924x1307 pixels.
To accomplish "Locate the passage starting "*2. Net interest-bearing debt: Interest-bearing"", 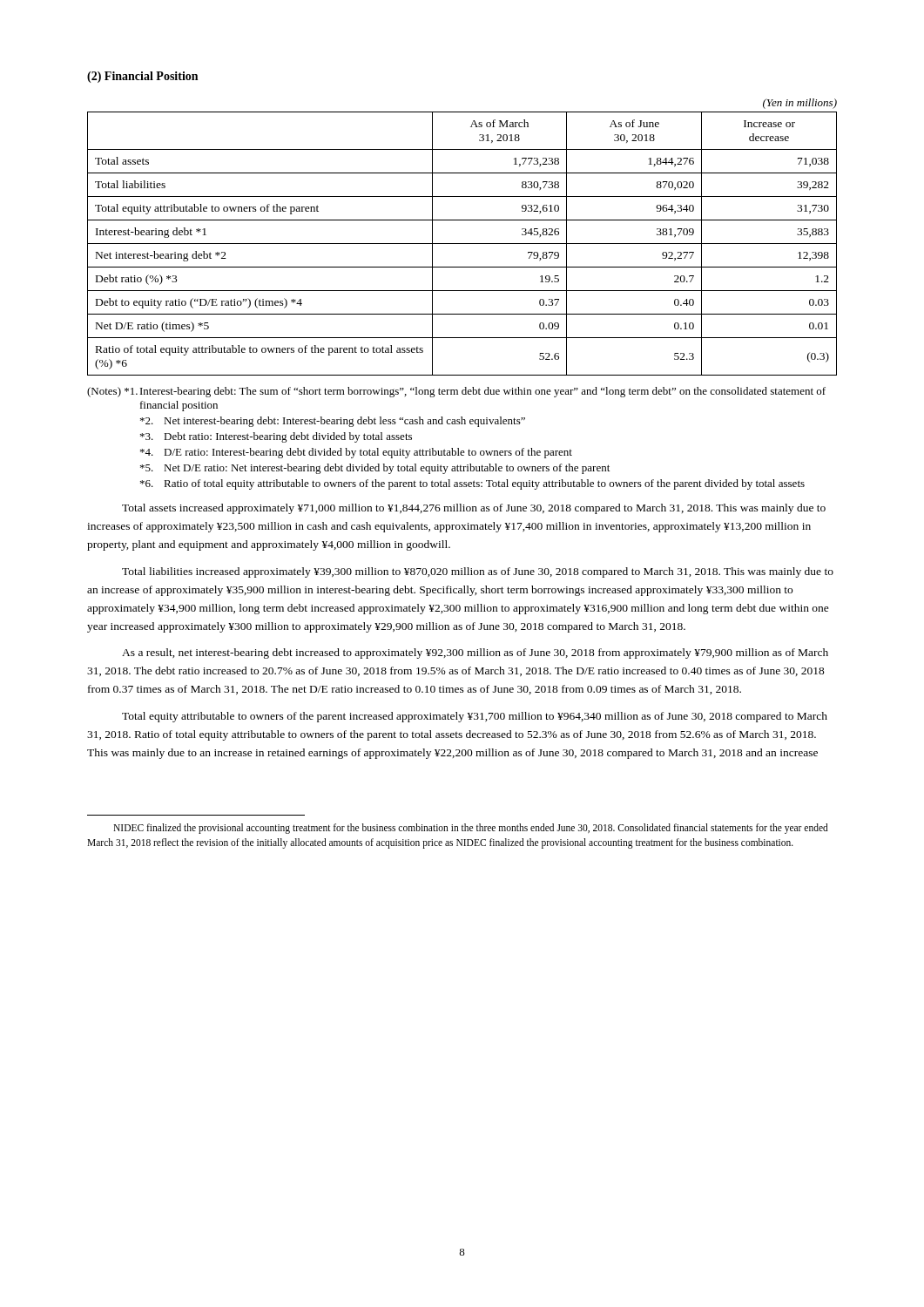I will coord(332,421).
